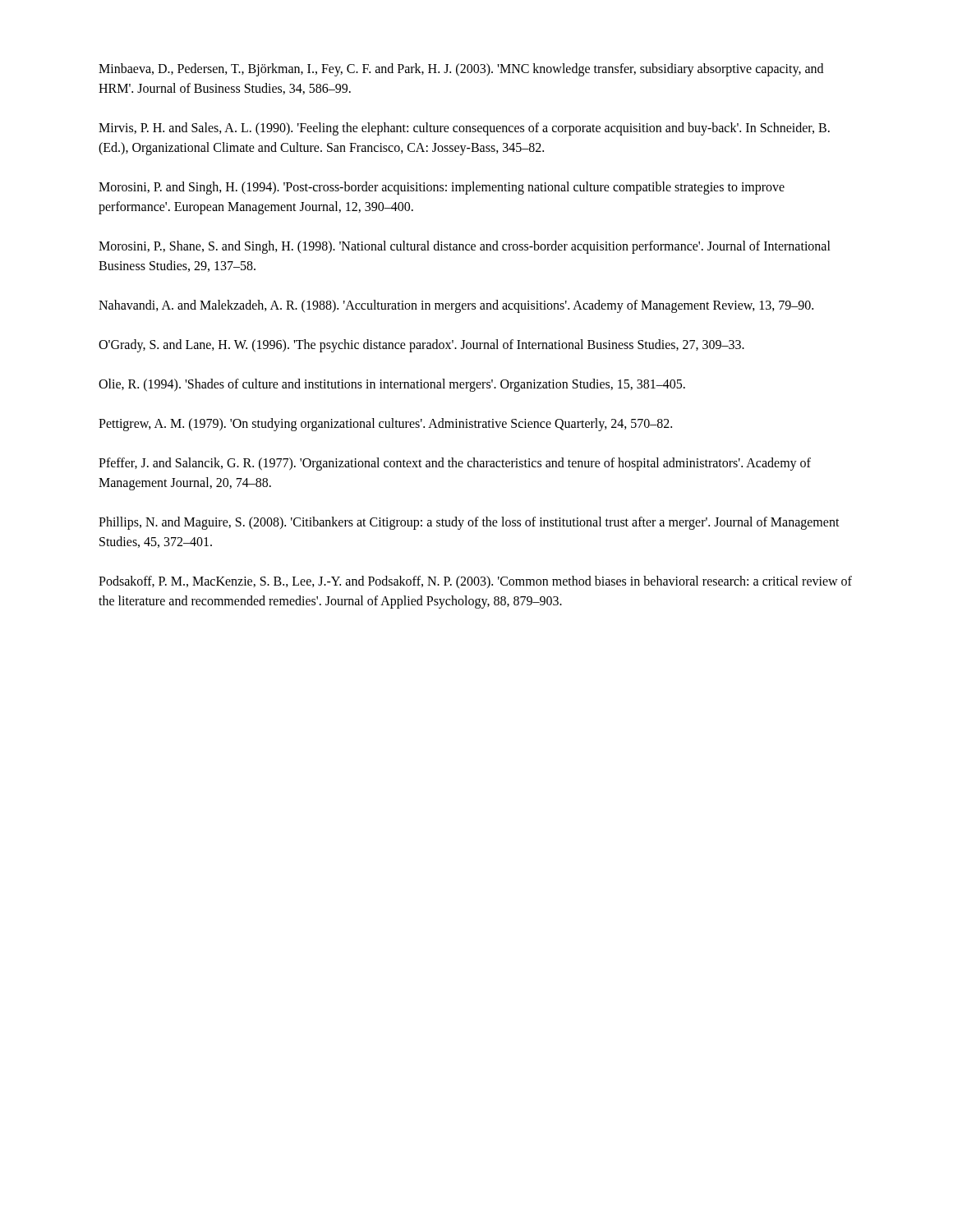
Task: Find the block starting "Podsakoff, P. M., MacKenzie, S. B.,"
Action: pos(475,591)
